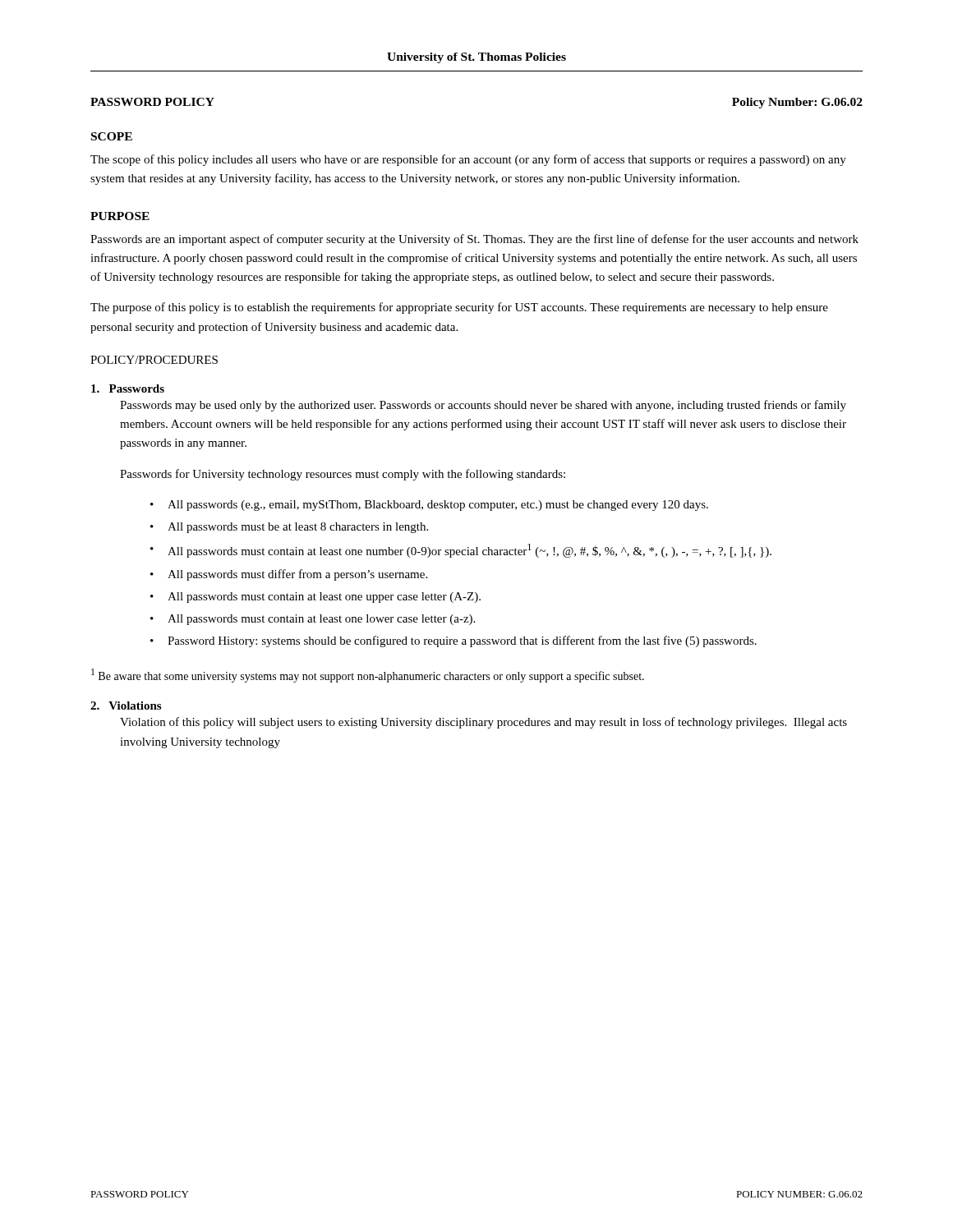Locate the section header containing "2. Violations"
Viewport: 953px width, 1232px height.
(x=126, y=706)
